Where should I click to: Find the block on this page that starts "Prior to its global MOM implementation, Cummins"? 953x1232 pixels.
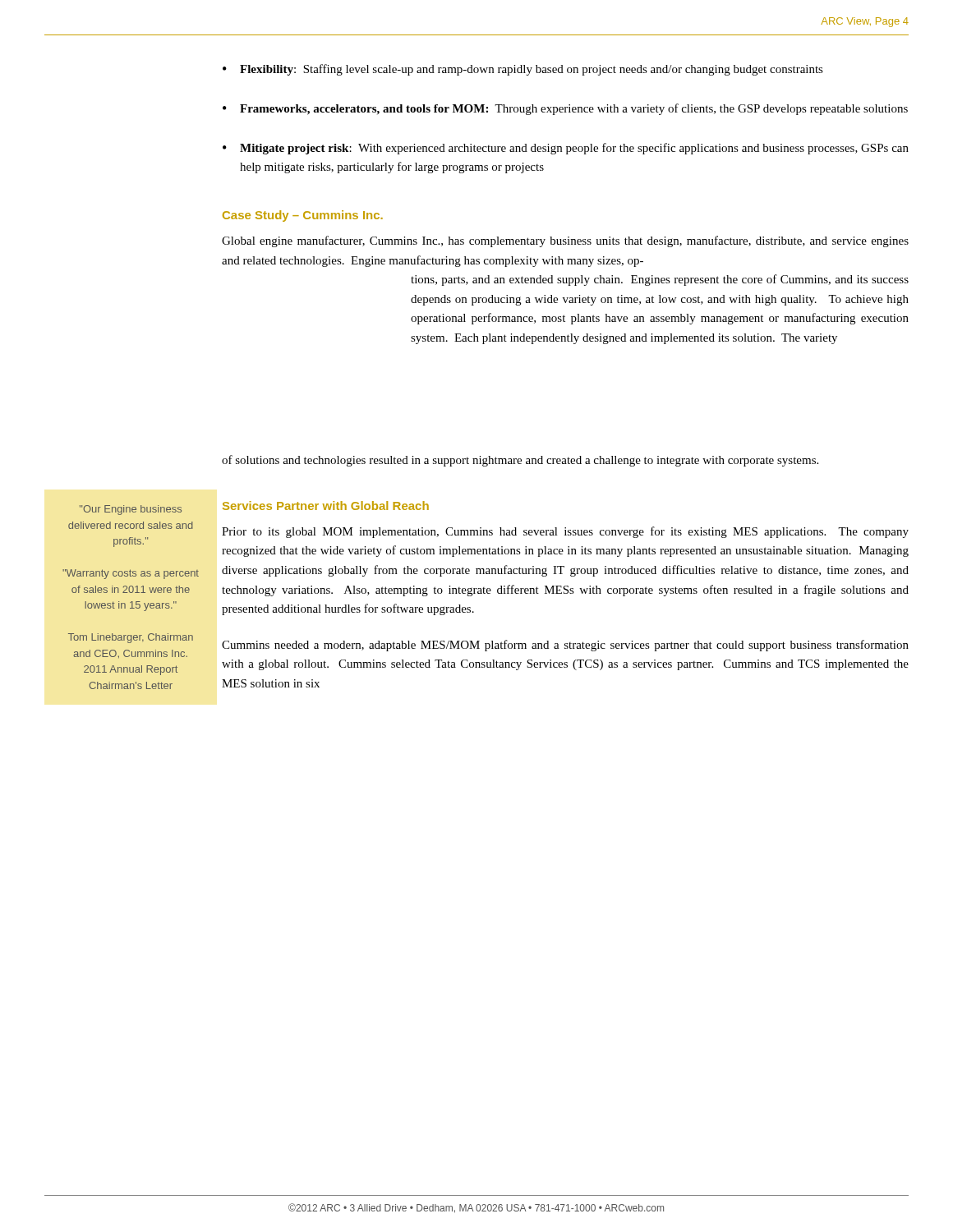pyautogui.click(x=565, y=570)
